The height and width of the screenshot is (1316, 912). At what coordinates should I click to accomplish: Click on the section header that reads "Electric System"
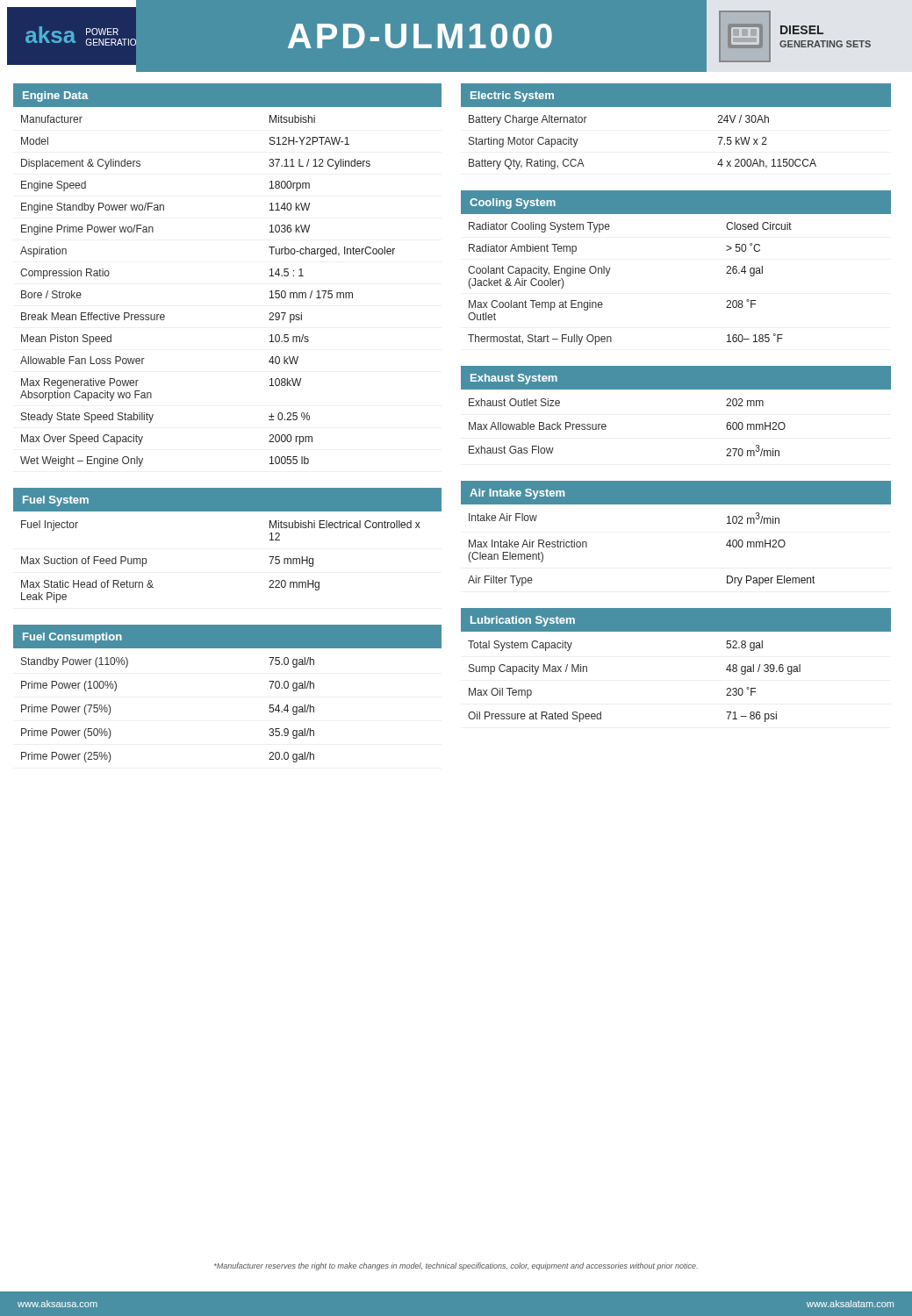point(512,95)
